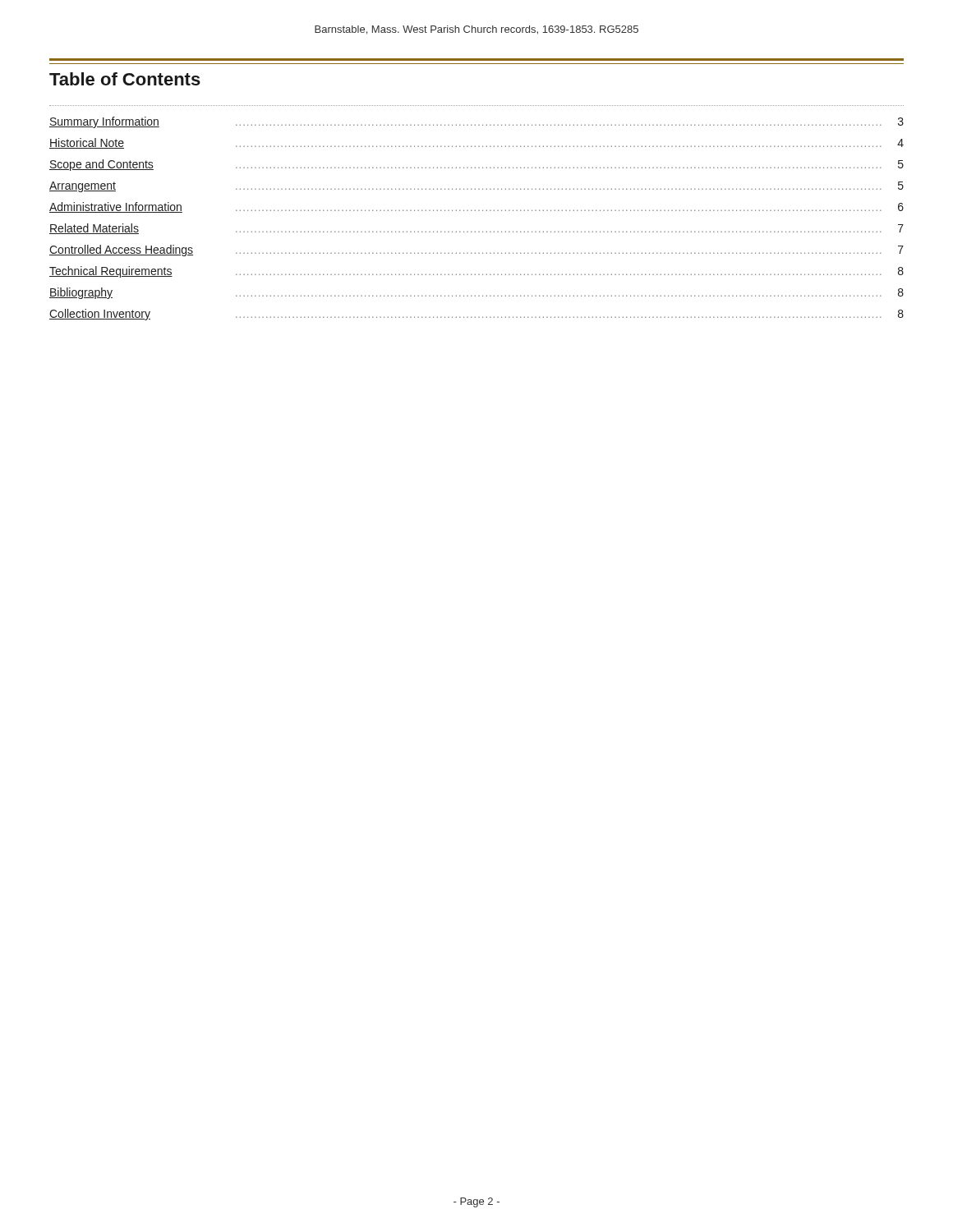Select the element starting "Scope and Contents"
The height and width of the screenshot is (1232, 953).
[x=476, y=164]
